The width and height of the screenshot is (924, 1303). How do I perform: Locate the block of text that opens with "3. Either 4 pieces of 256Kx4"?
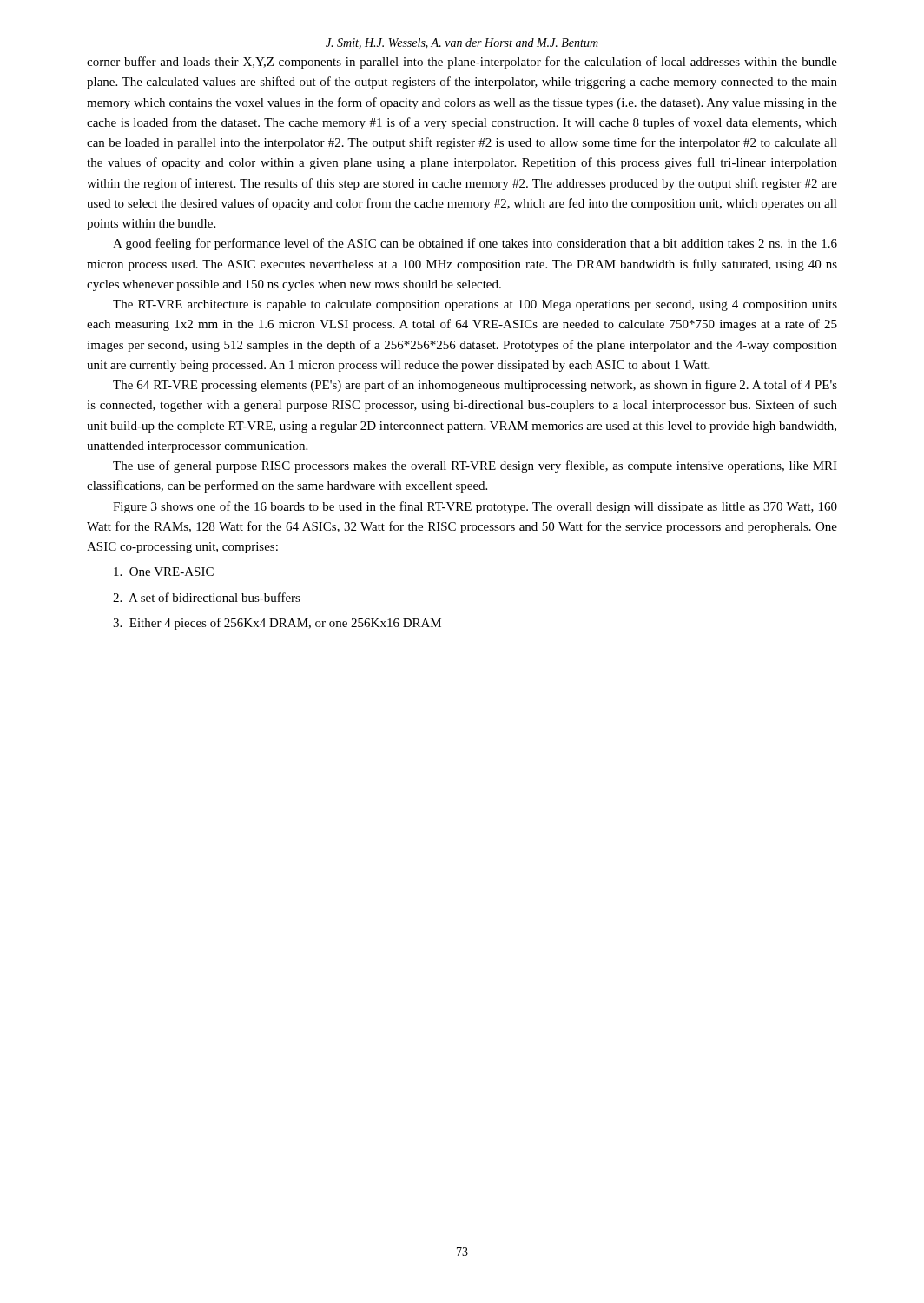point(277,623)
